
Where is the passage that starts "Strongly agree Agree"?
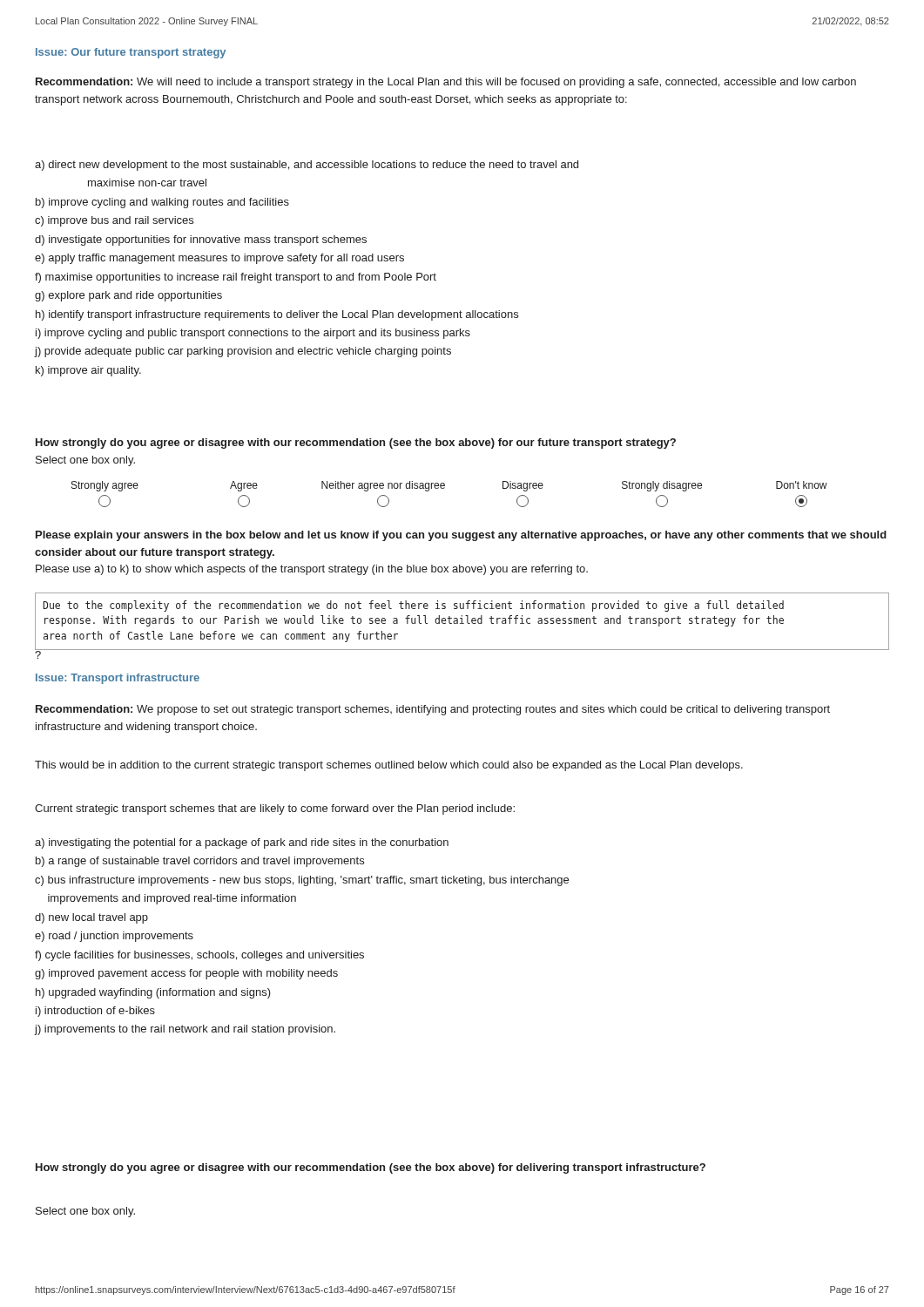453,493
